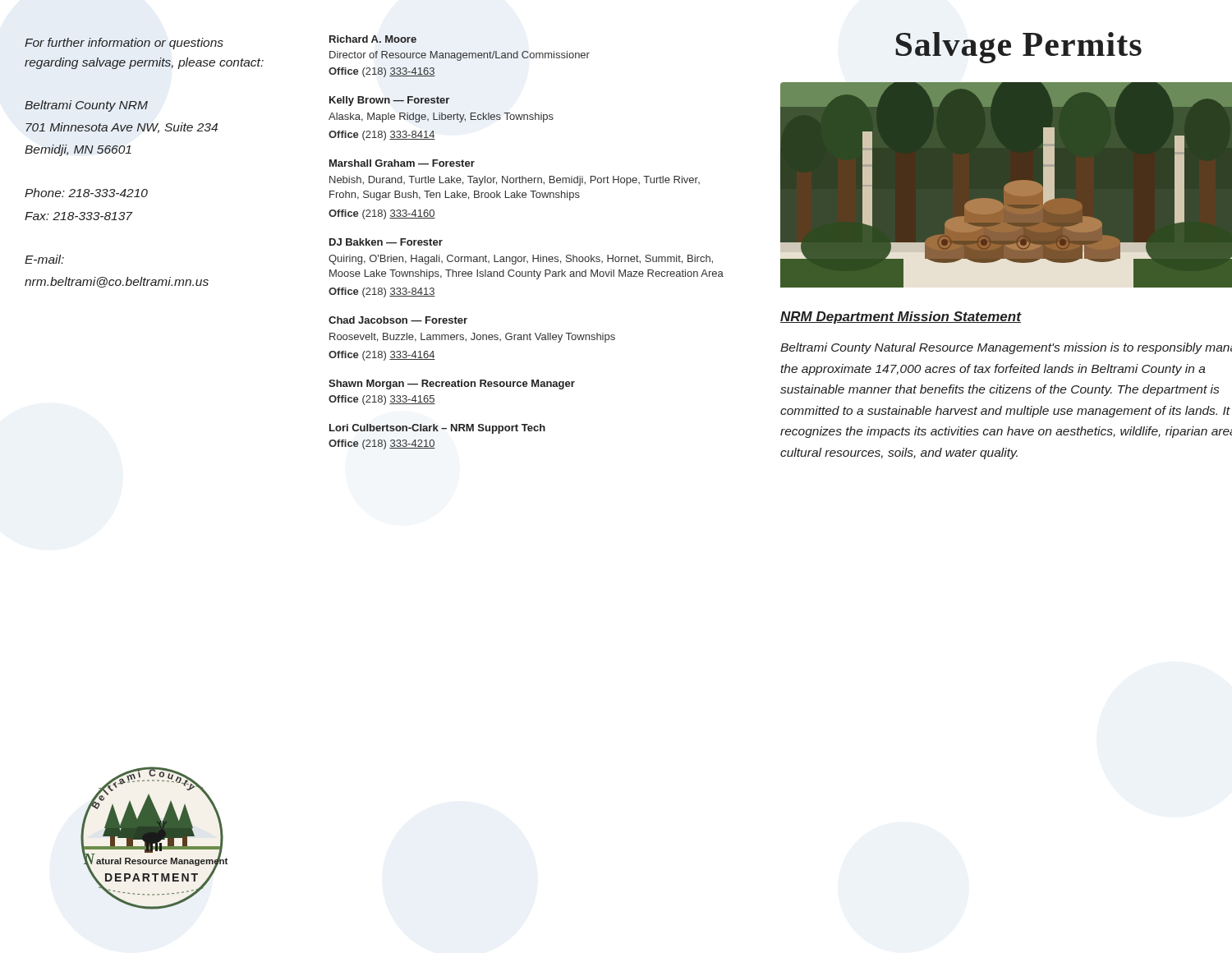Viewport: 1232px width, 953px height.
Task: Find the text block that says "Richard A. Moore Director"
Action: pyautogui.click(x=530, y=55)
